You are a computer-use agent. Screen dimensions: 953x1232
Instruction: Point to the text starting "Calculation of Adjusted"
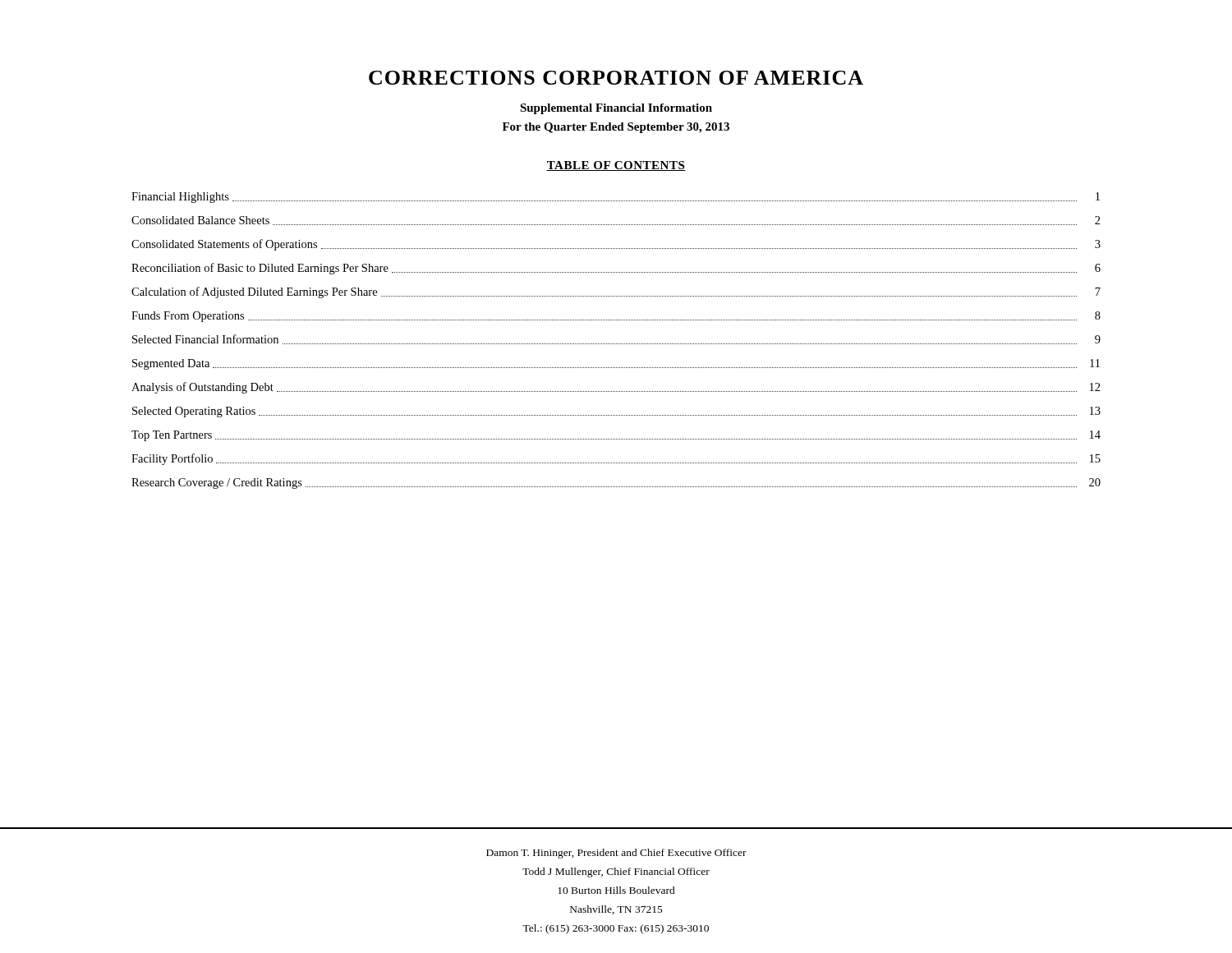[616, 292]
